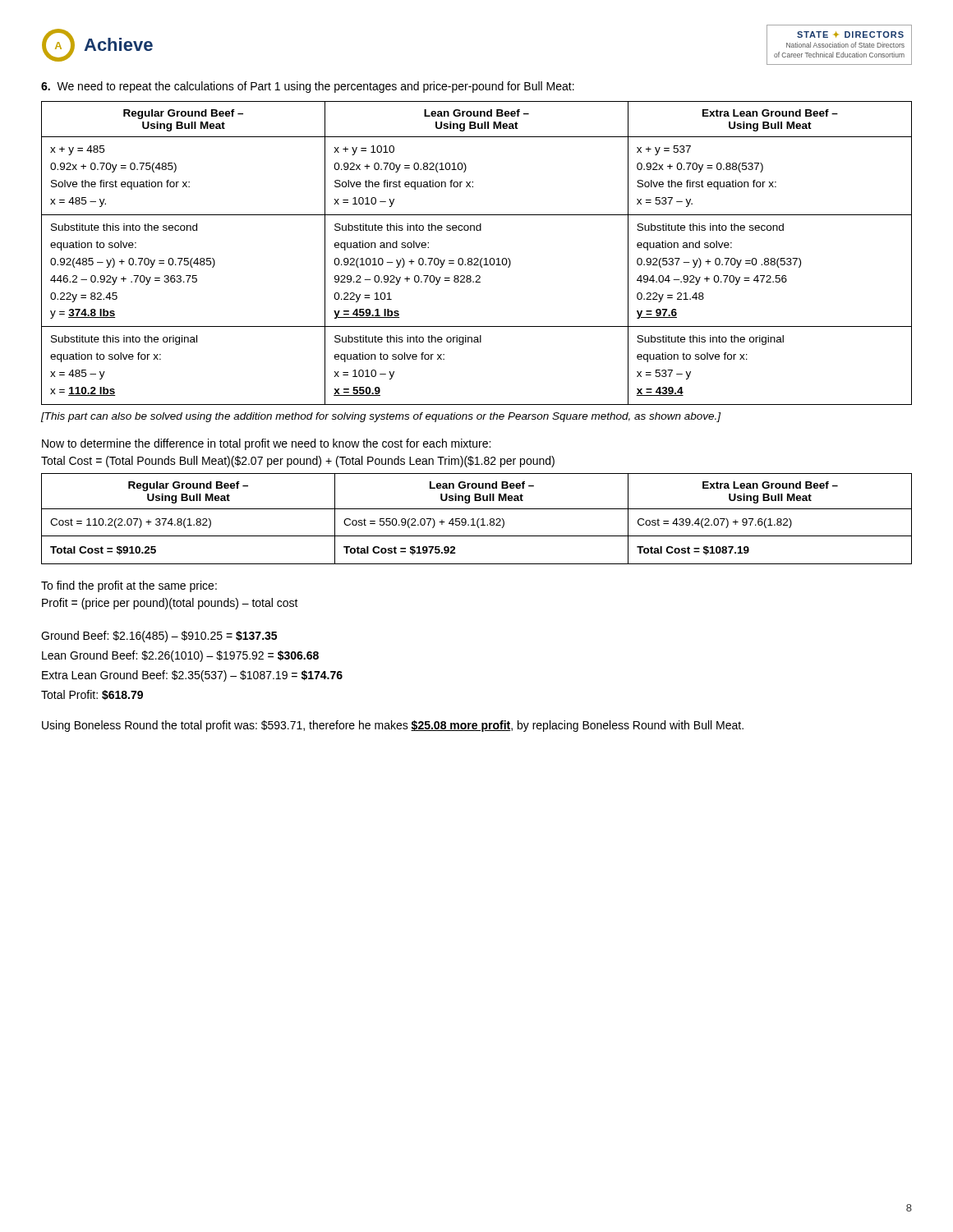Point to the text starting "Using Boneless Round the total"
953x1232 pixels.
point(393,726)
